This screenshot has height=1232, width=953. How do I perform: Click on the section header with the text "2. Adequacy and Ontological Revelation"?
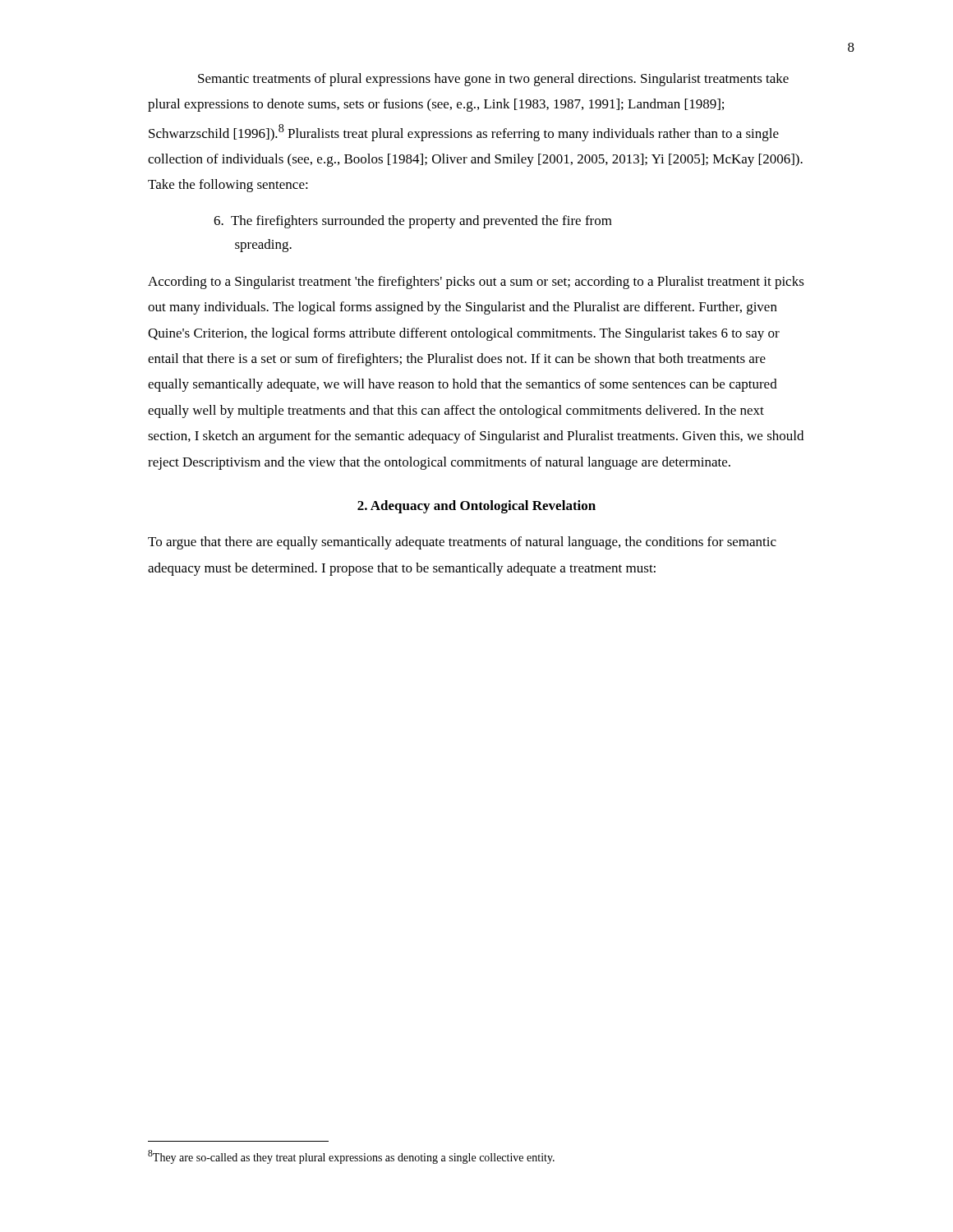tap(476, 506)
